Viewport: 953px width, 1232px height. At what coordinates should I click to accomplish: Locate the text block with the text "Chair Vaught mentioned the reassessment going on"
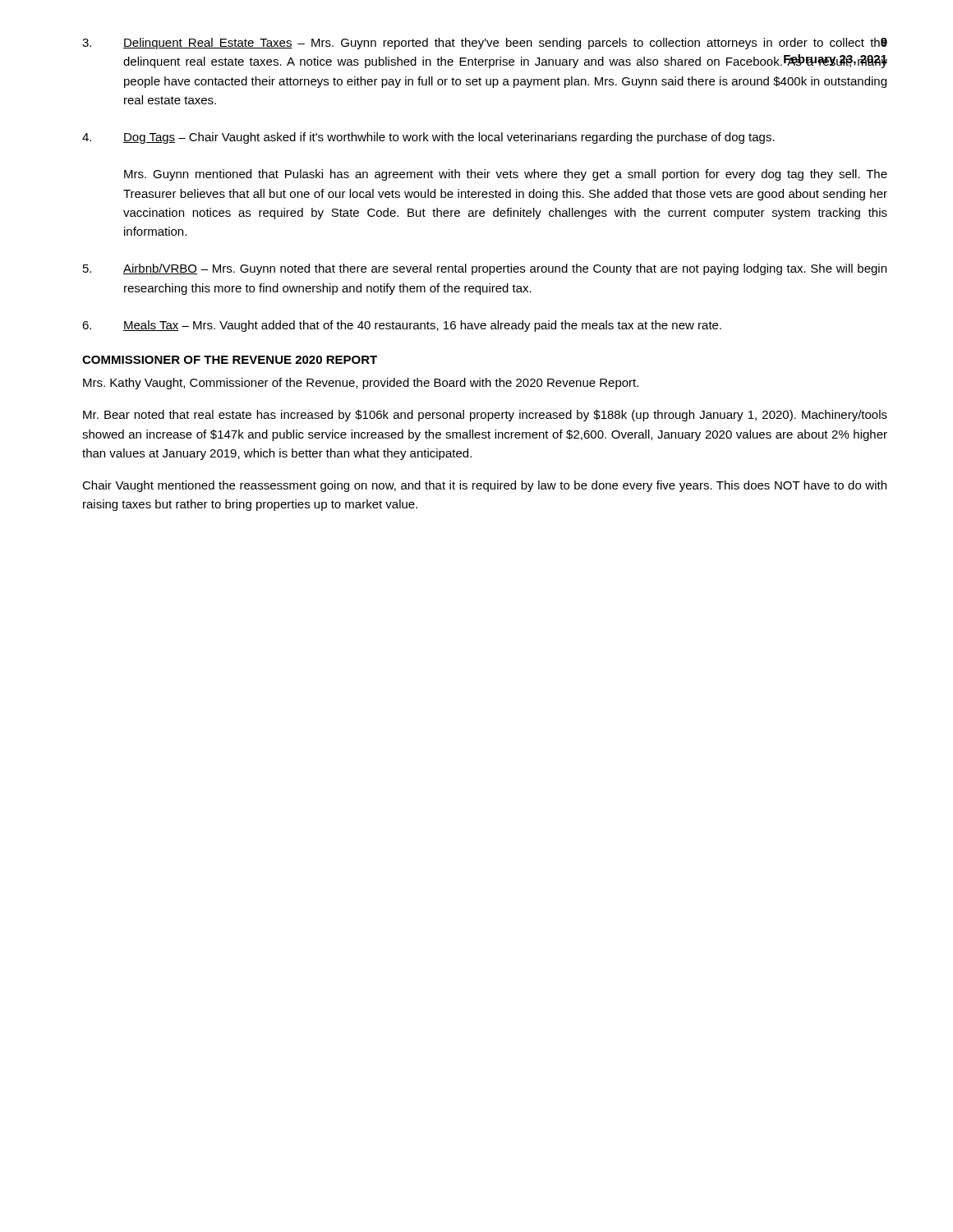point(485,495)
